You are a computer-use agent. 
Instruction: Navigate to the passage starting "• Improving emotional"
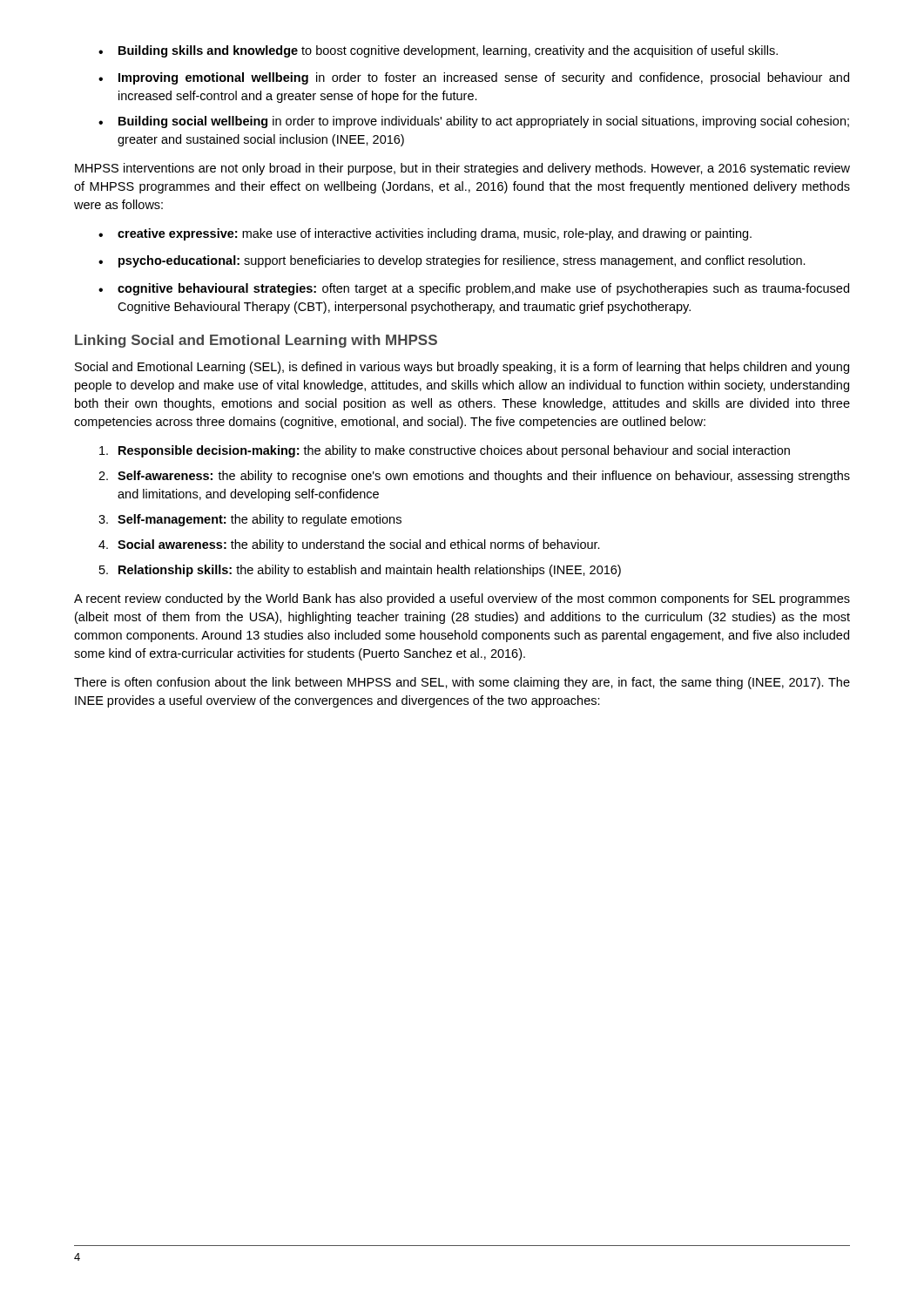(x=474, y=87)
